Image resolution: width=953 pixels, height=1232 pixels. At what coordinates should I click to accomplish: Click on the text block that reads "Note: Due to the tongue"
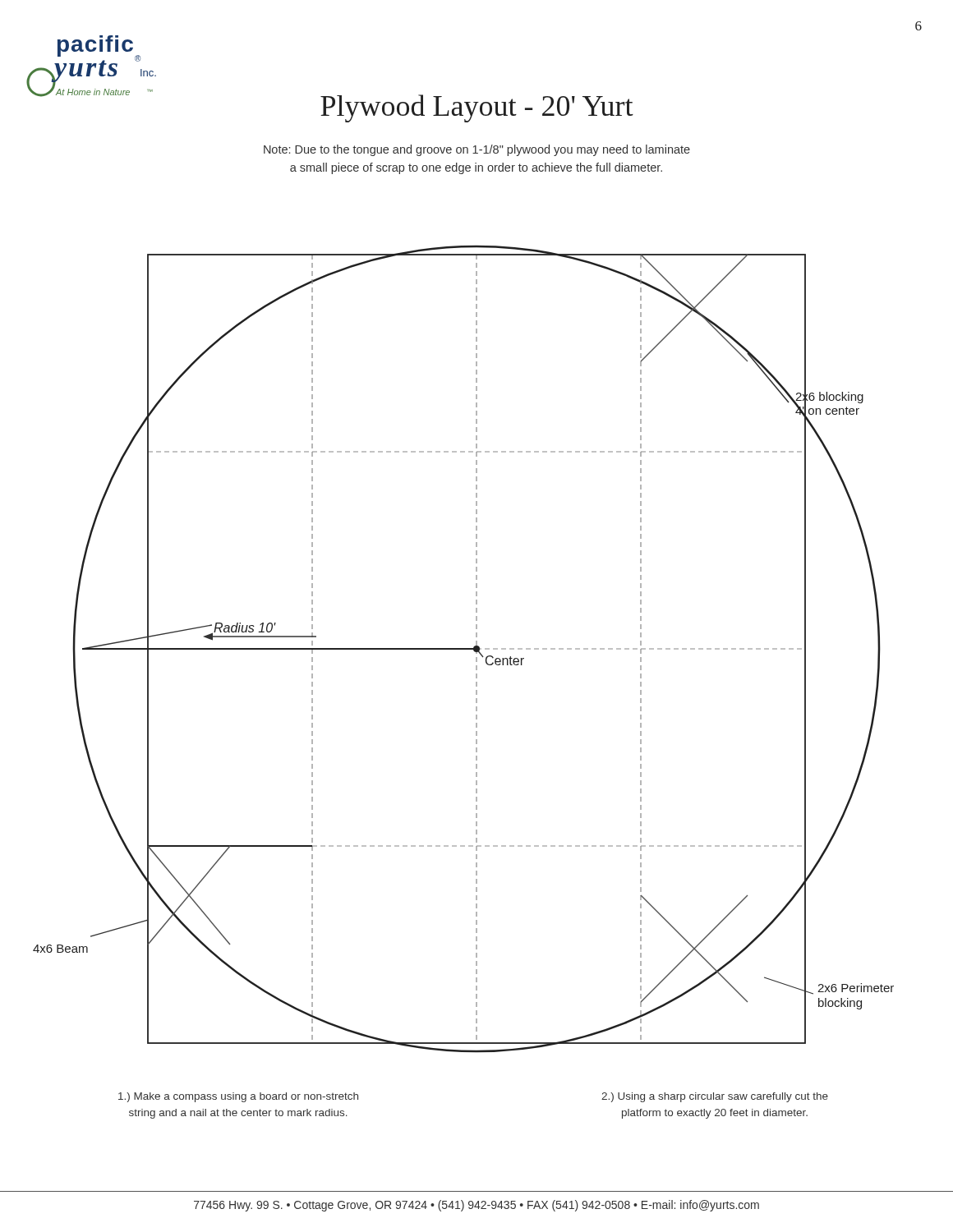point(476,158)
